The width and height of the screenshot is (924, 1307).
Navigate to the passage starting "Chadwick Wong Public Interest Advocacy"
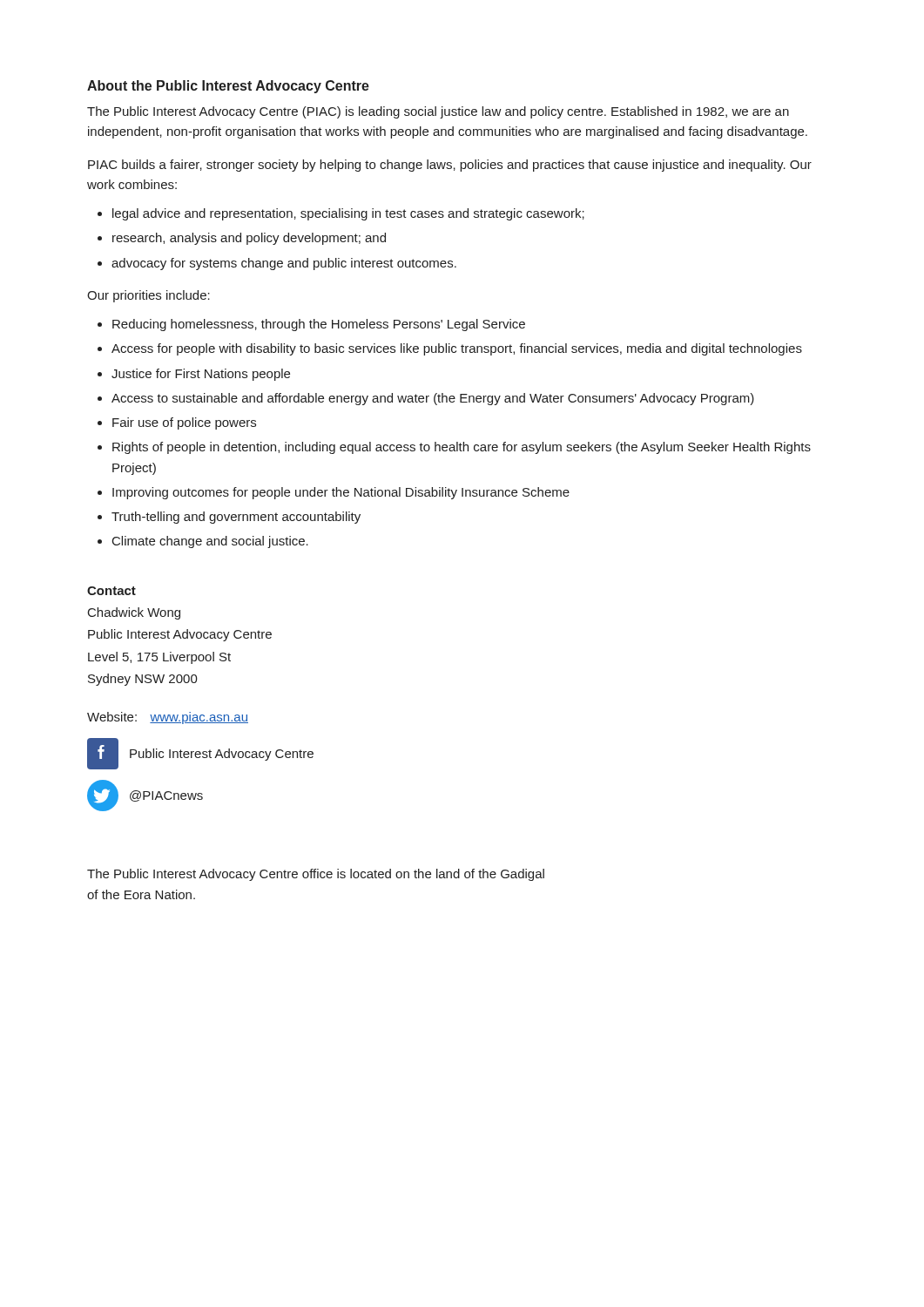[x=180, y=645]
